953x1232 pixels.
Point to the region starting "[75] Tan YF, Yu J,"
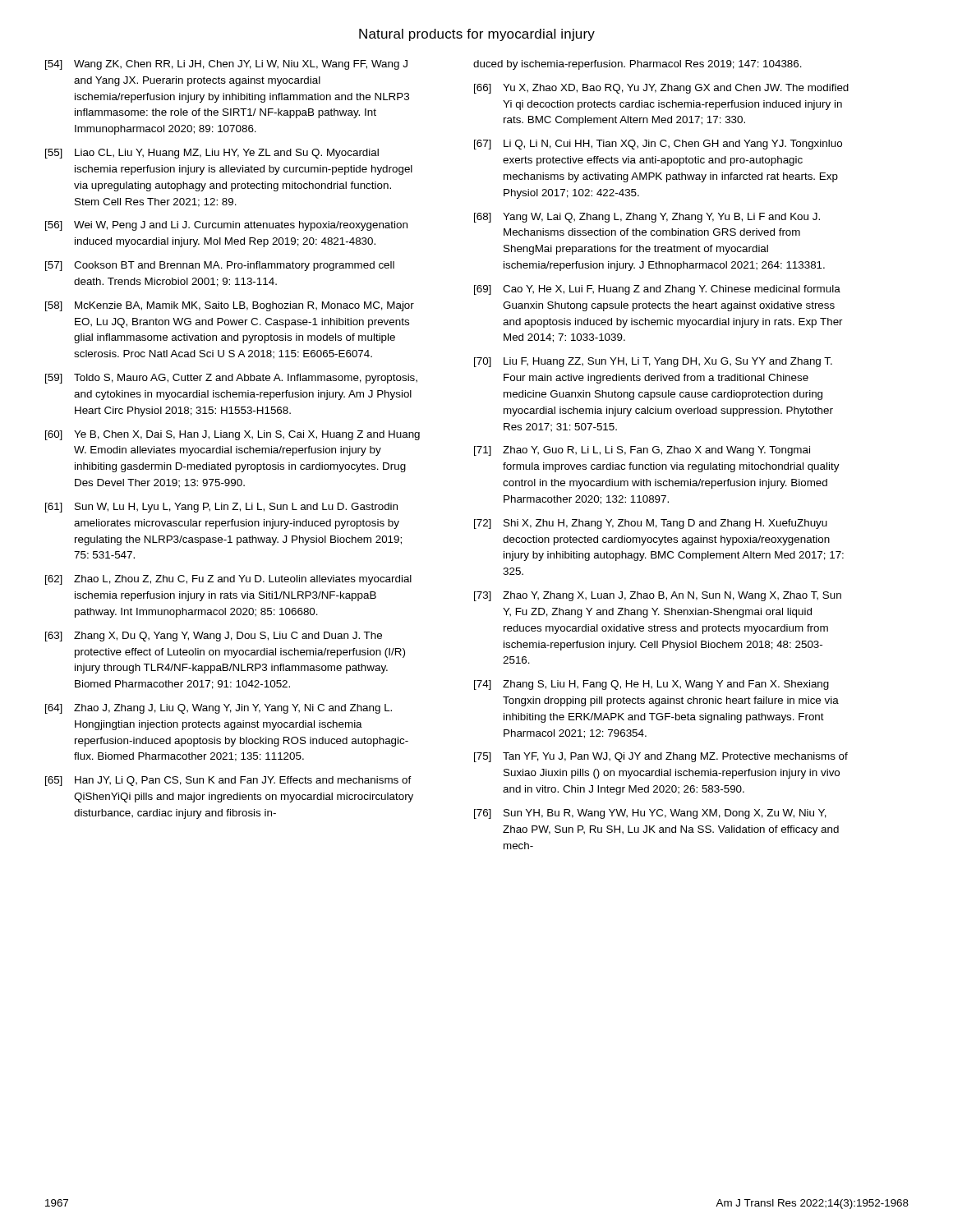pos(661,773)
